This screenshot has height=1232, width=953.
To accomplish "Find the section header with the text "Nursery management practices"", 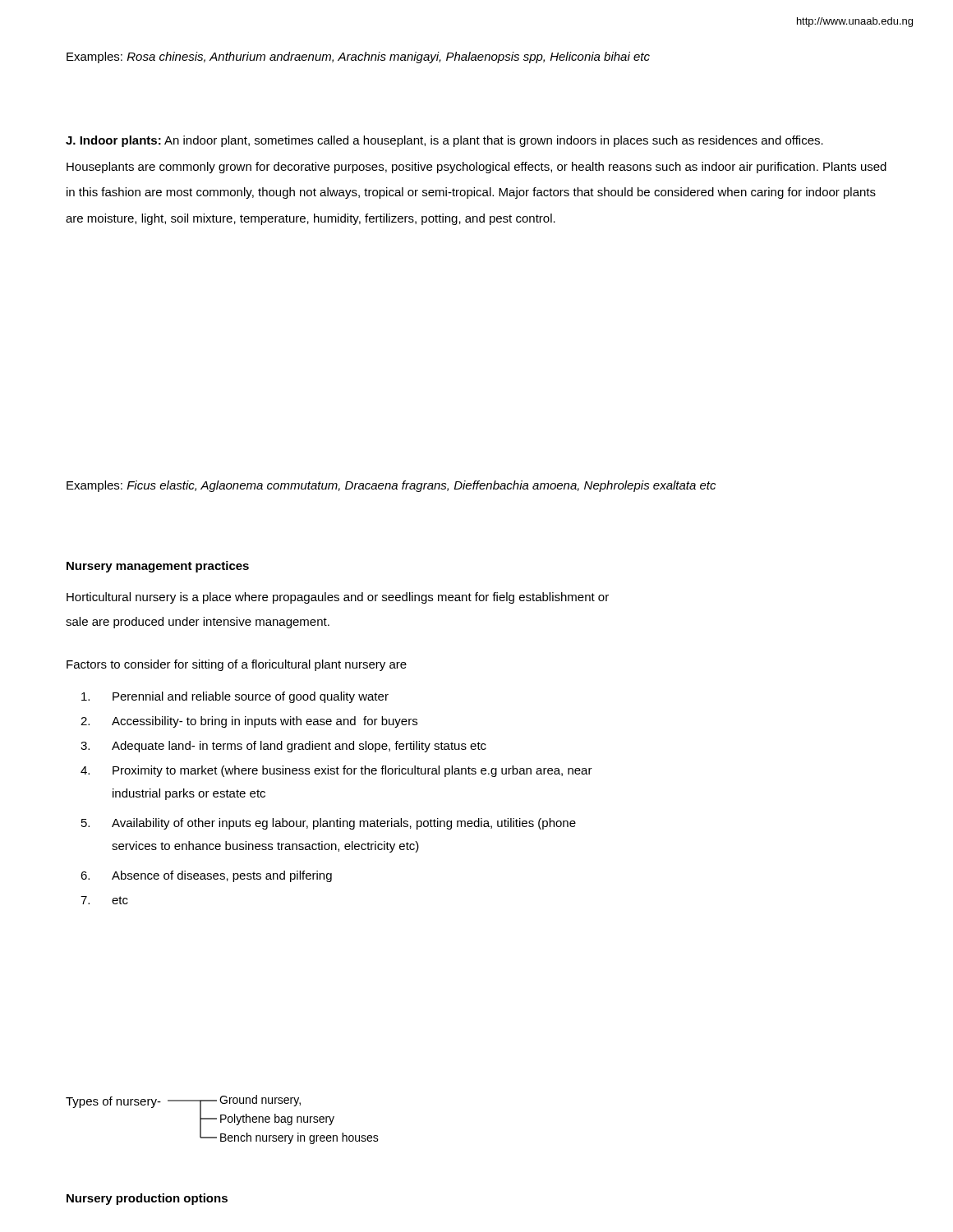I will click(158, 565).
